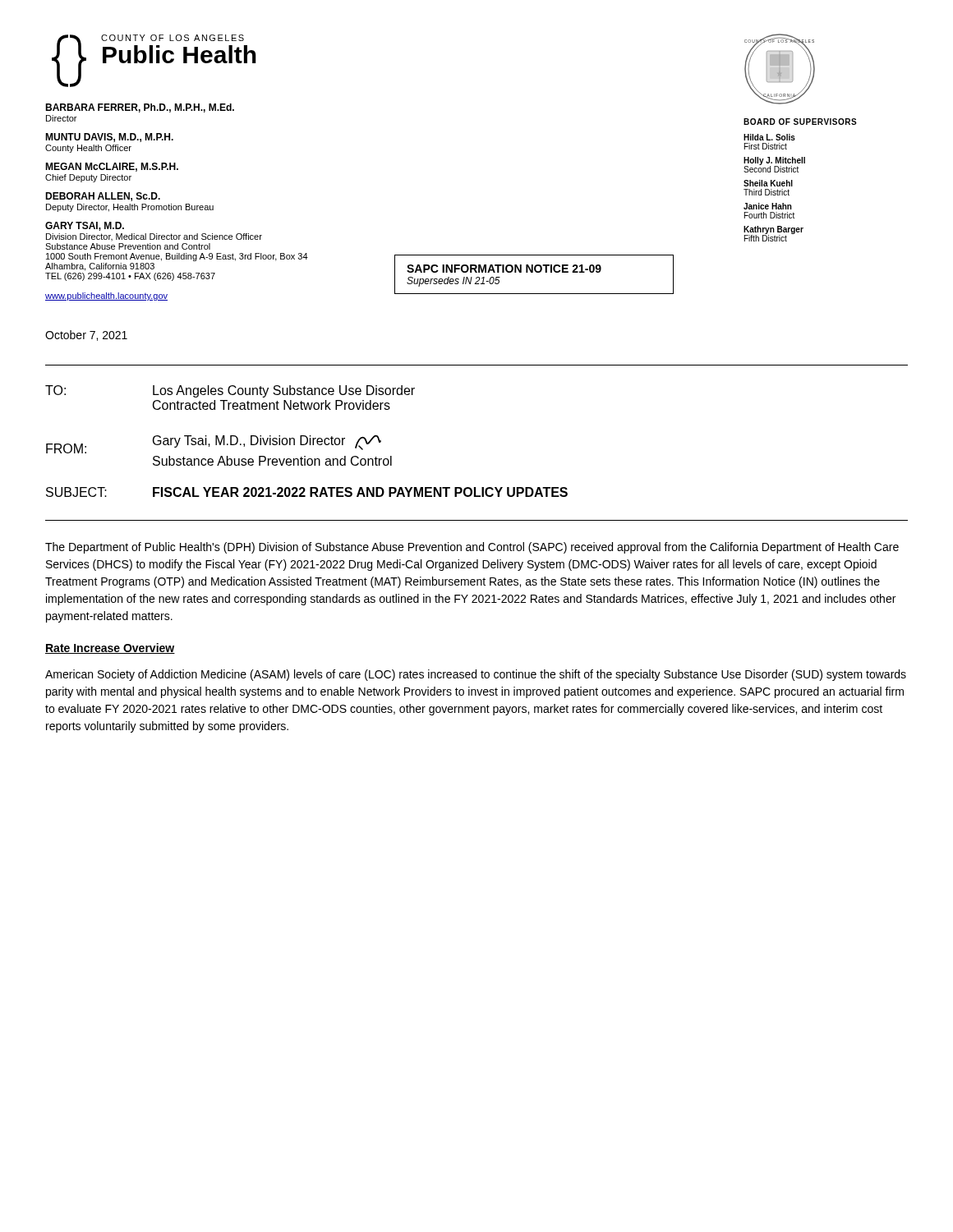Select the block starting "TO: Los Angeles County Substance Use DisorderContracted Treatment"

point(230,391)
